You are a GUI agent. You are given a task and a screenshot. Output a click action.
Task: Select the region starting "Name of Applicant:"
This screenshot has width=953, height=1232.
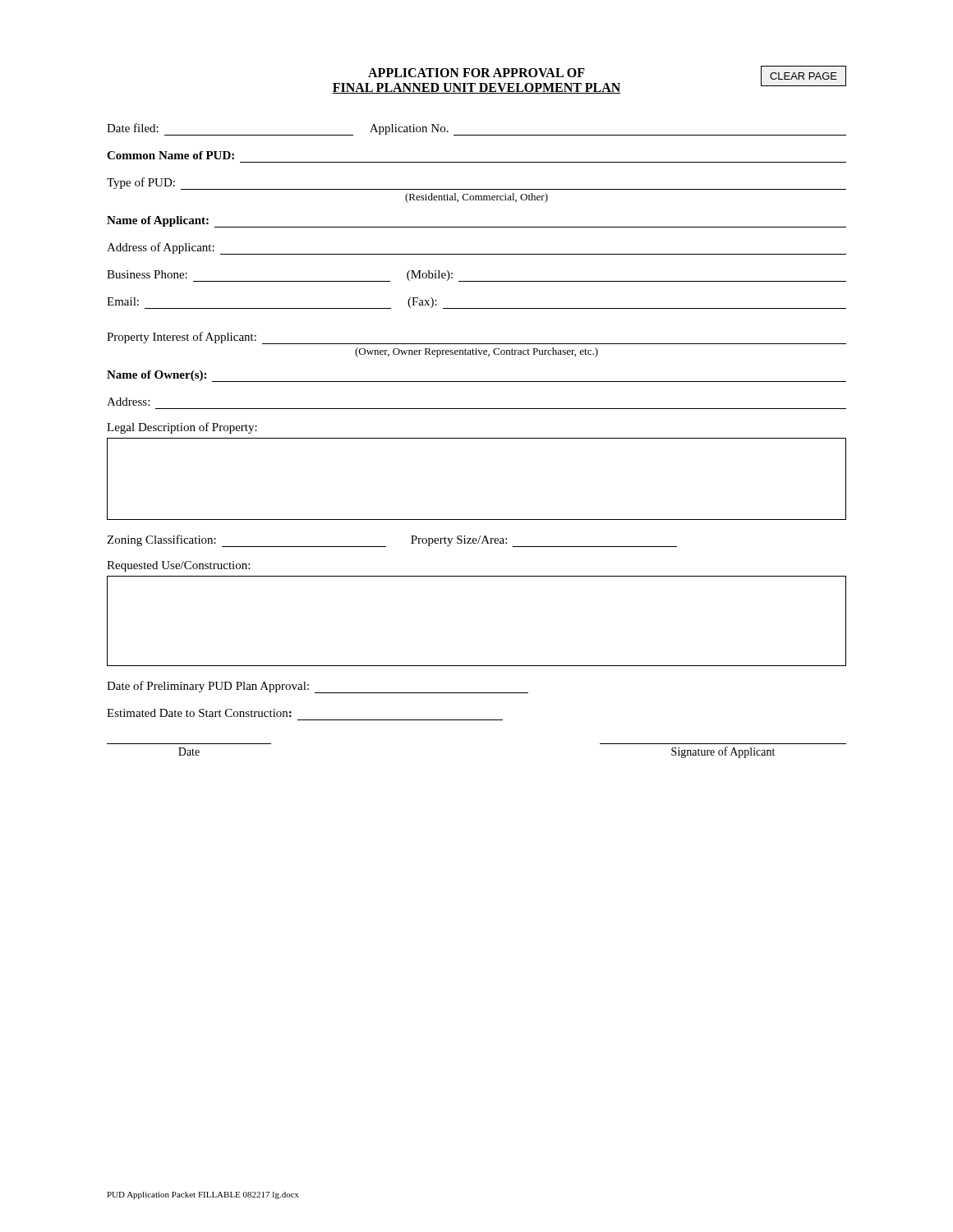476,220
